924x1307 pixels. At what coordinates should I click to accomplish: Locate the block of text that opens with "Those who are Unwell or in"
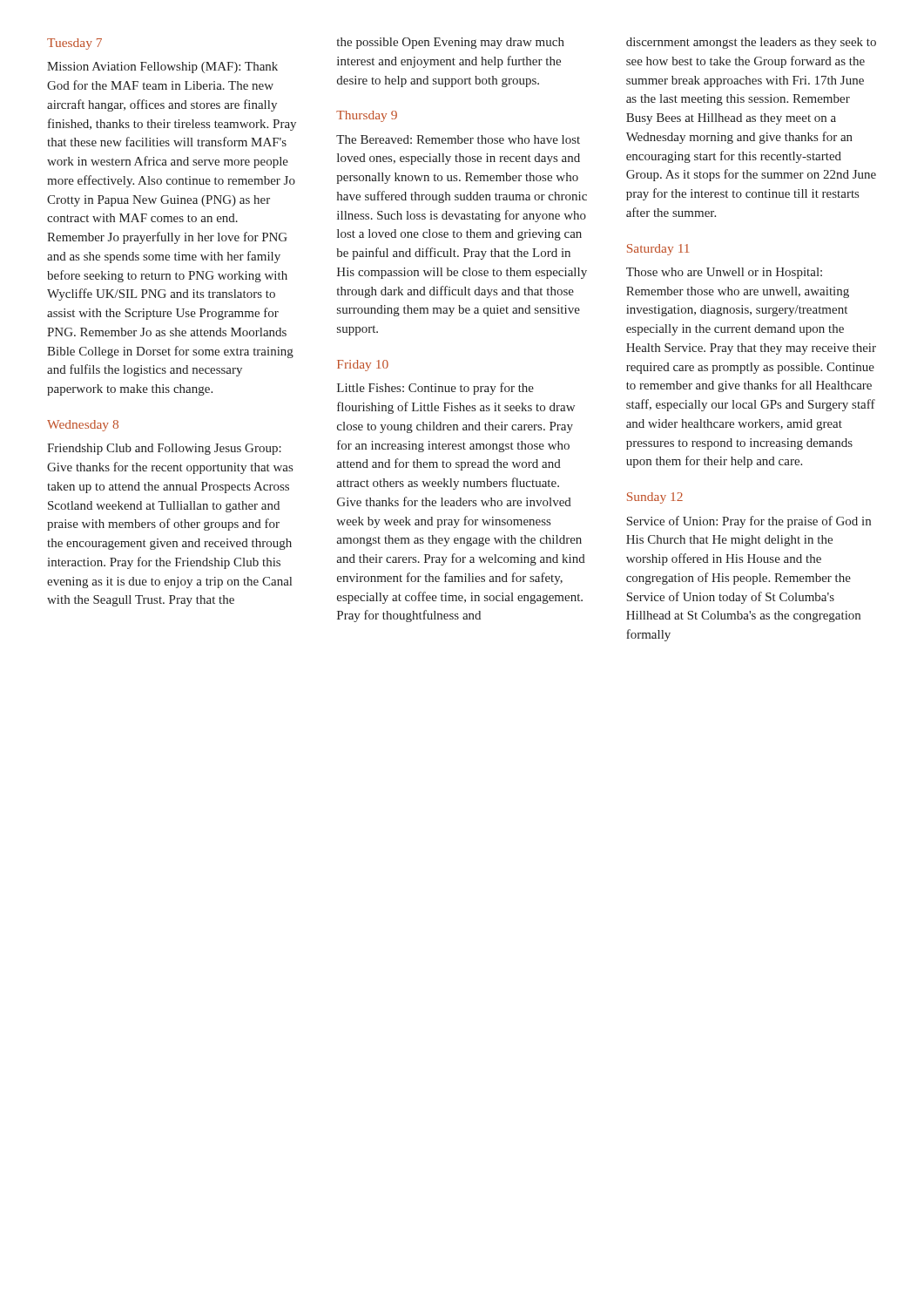tap(751, 367)
